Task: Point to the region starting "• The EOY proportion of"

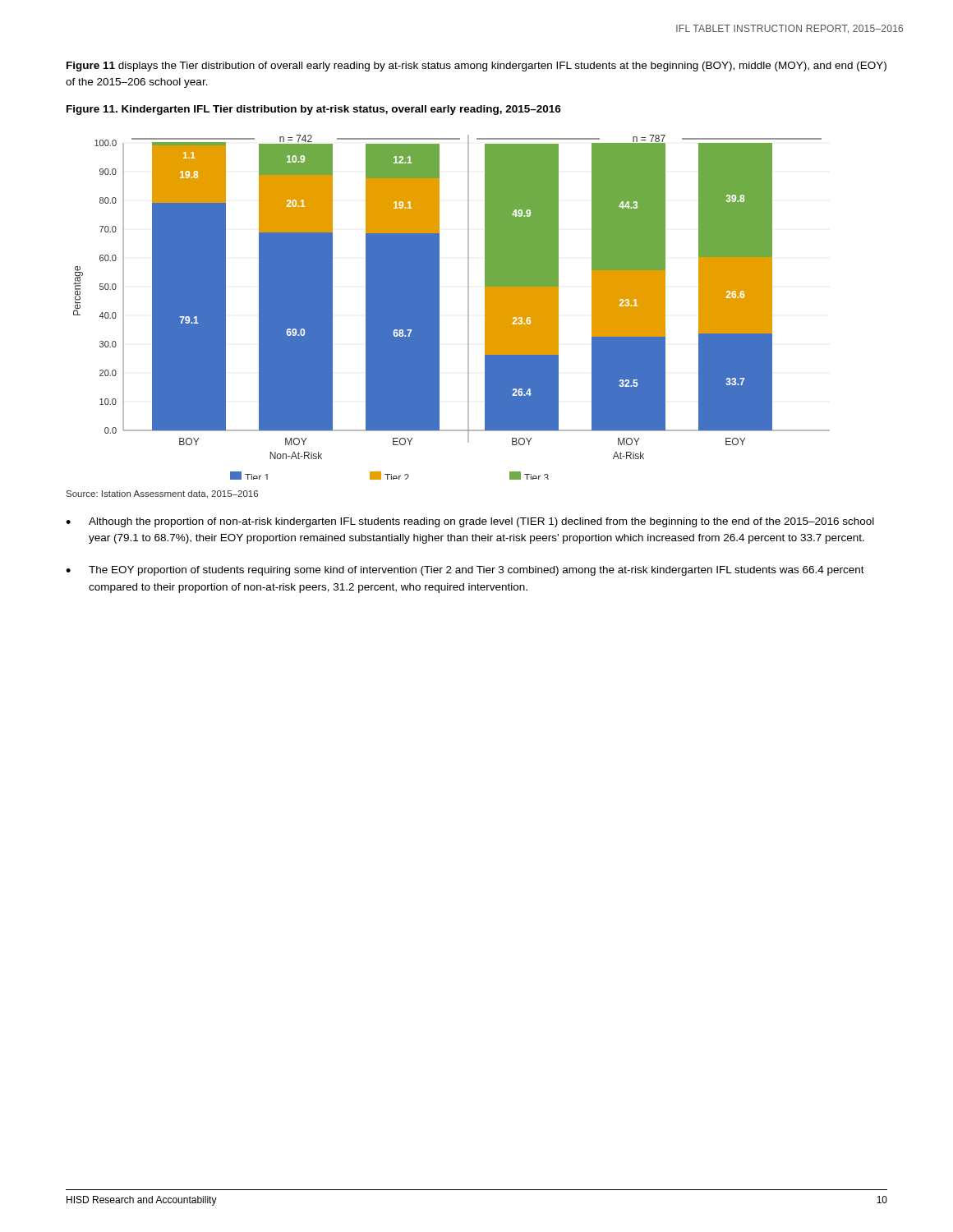Action: 476,579
